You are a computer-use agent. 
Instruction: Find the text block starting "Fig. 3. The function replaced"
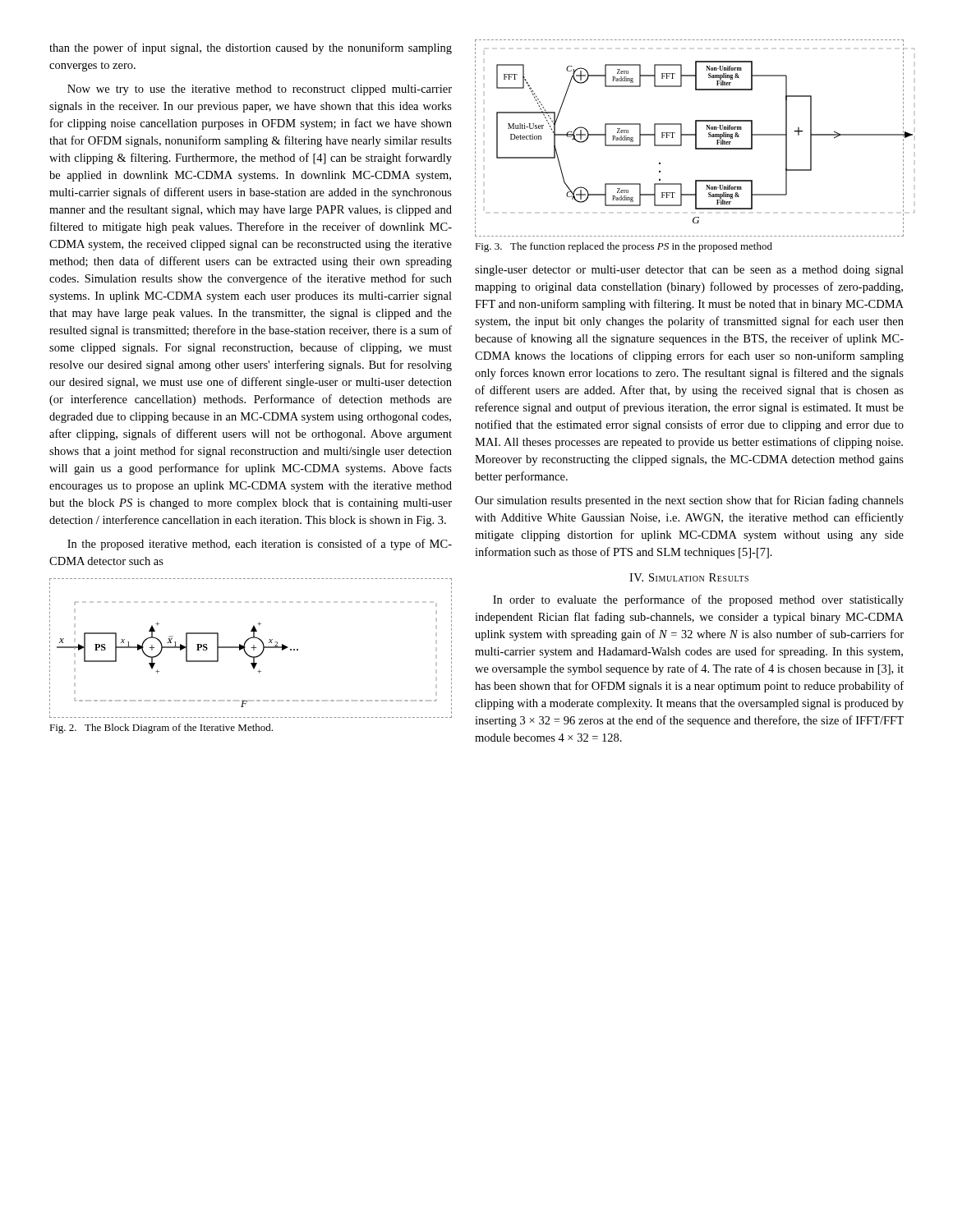pyautogui.click(x=624, y=246)
